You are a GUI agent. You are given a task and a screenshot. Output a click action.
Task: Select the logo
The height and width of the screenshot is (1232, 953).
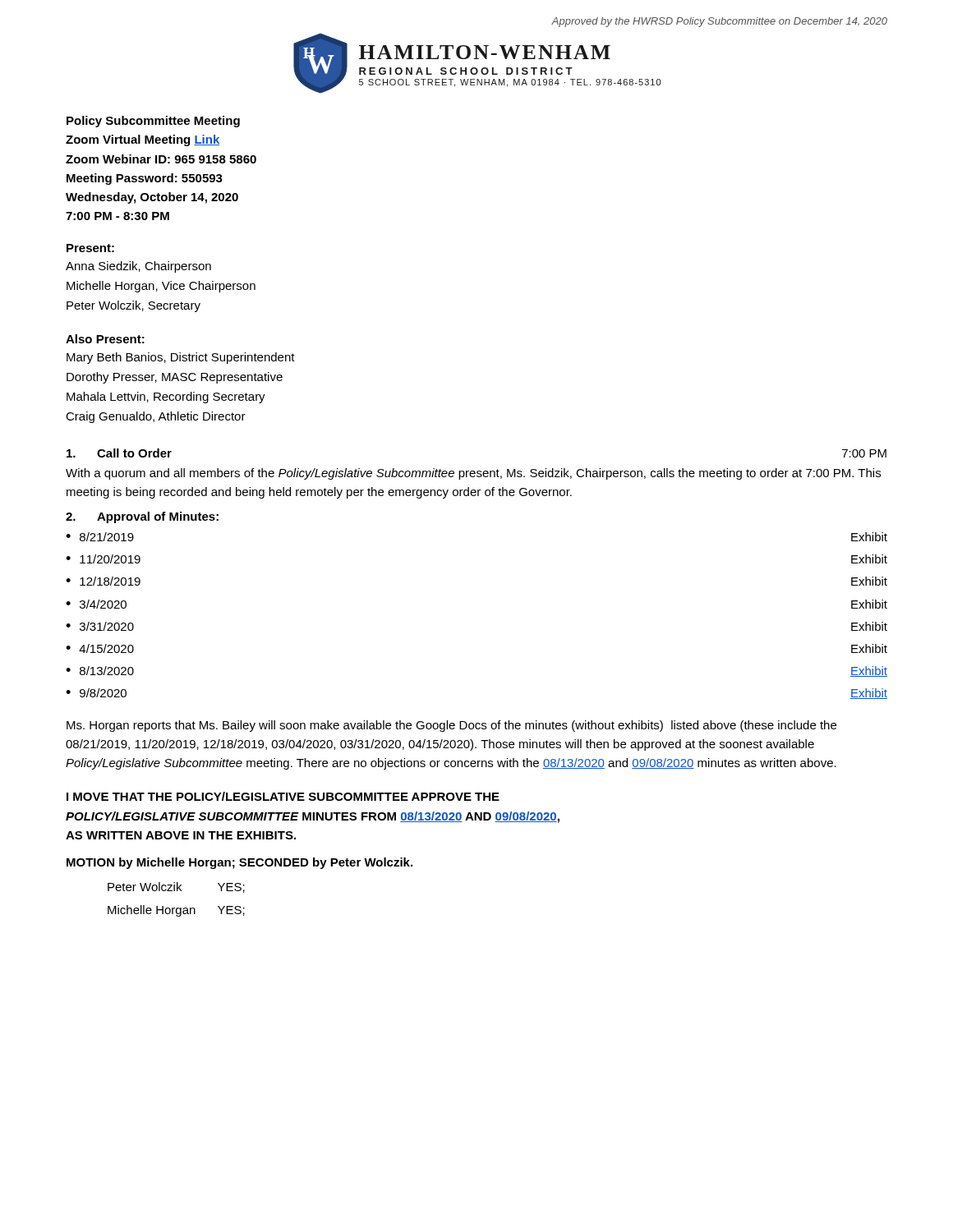[x=476, y=63]
